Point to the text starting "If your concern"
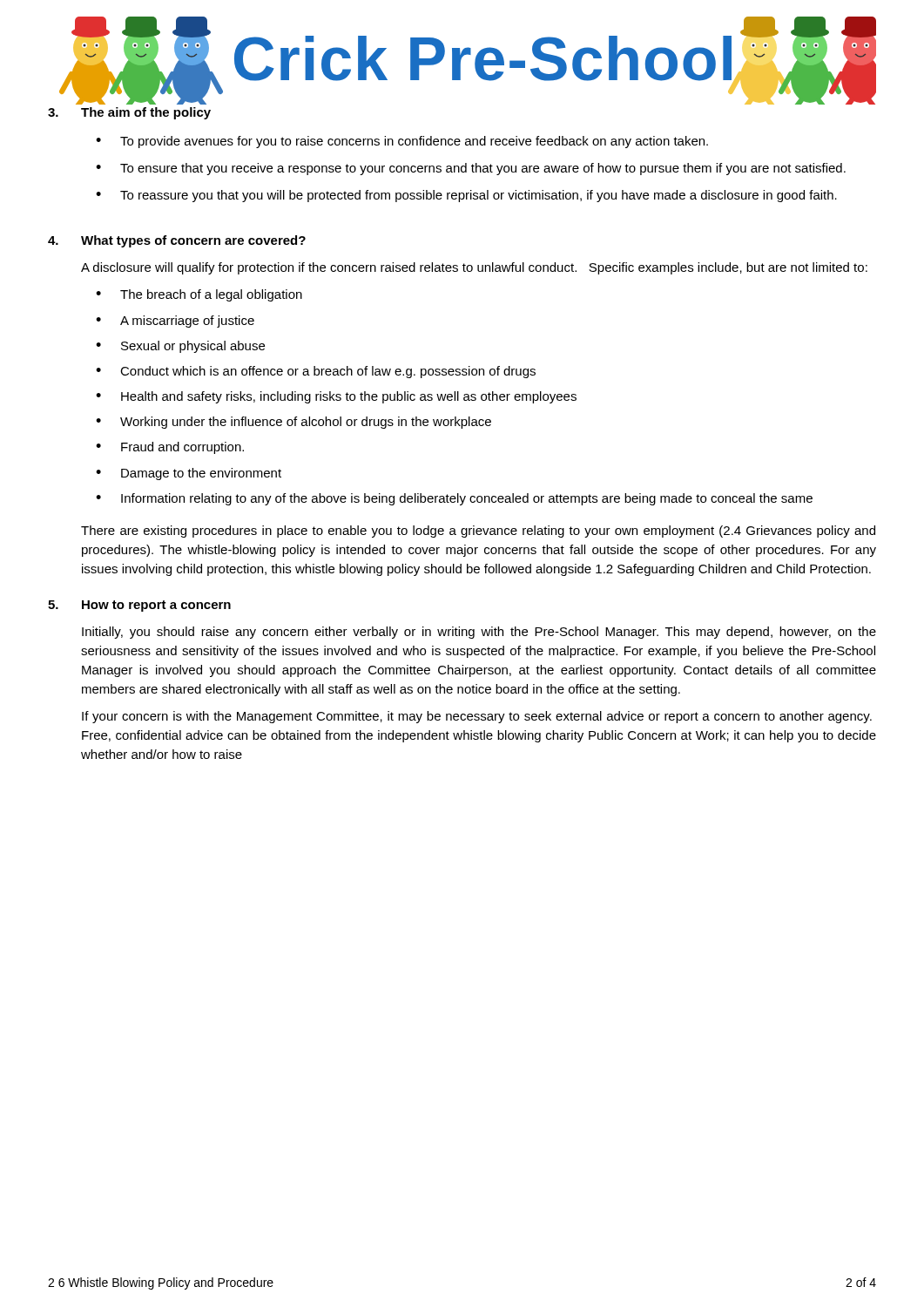The height and width of the screenshot is (1307, 924). coord(479,735)
